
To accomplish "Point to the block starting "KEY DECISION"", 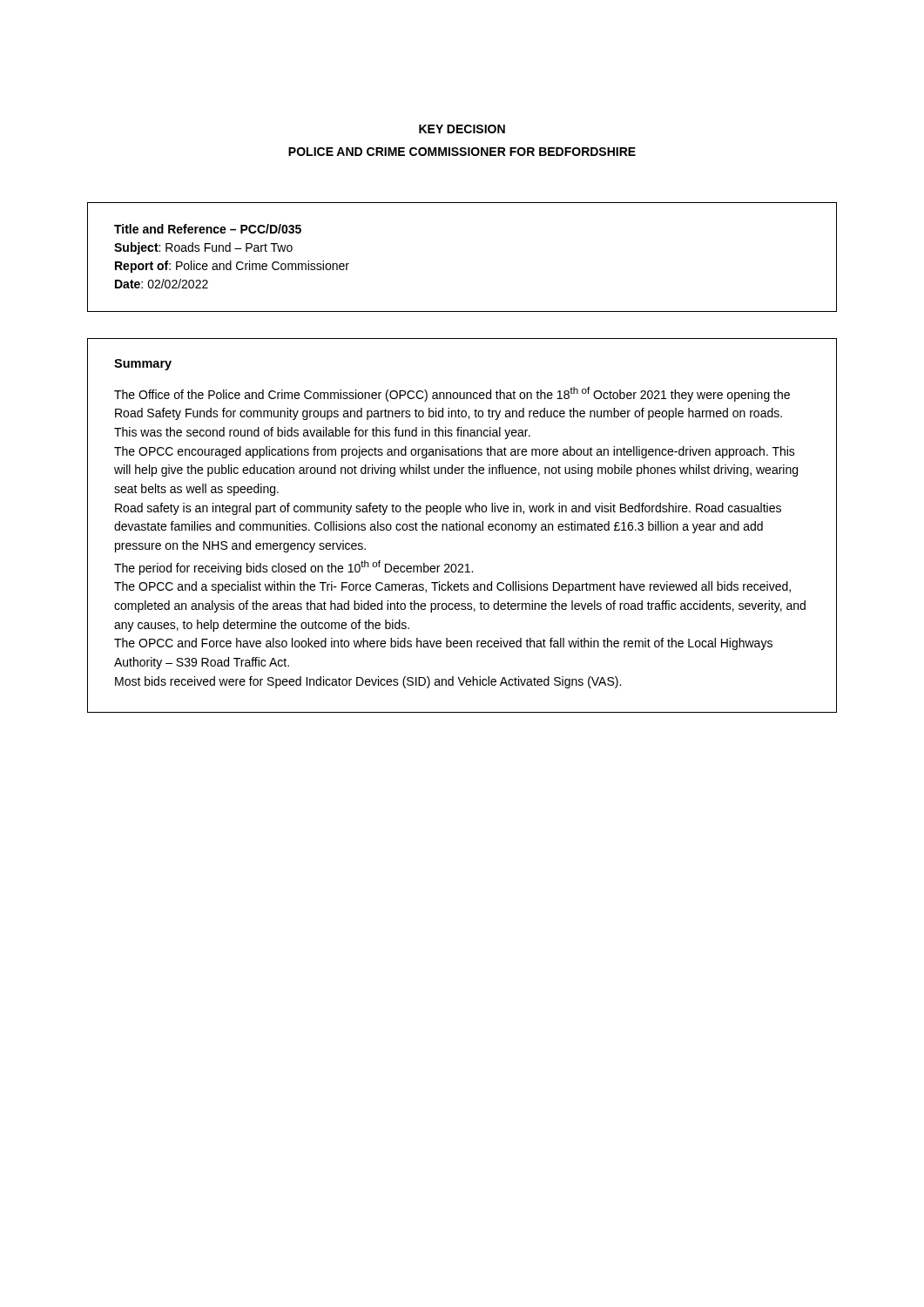I will click(462, 129).
